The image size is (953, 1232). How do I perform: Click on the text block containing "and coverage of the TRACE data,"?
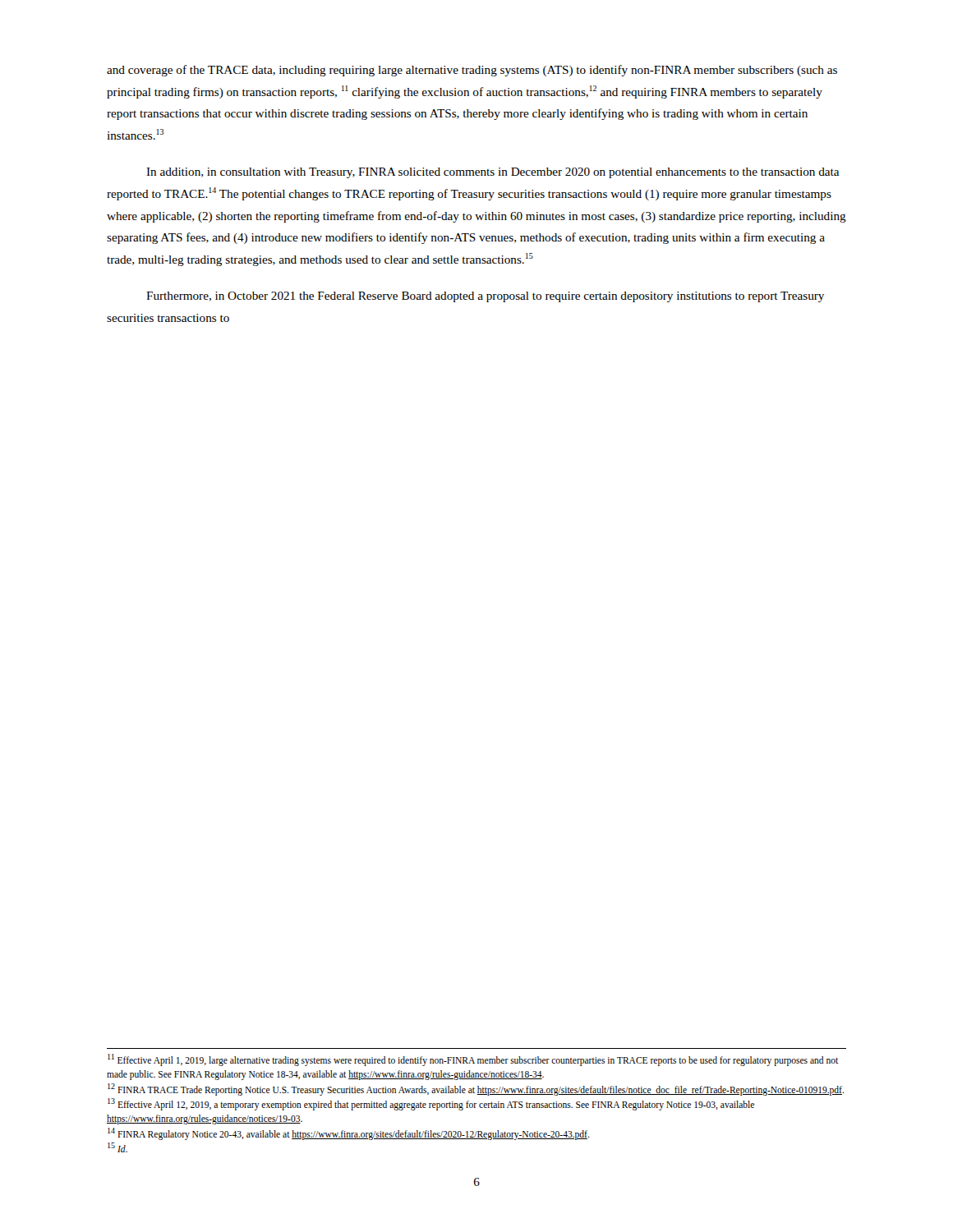[x=472, y=102]
